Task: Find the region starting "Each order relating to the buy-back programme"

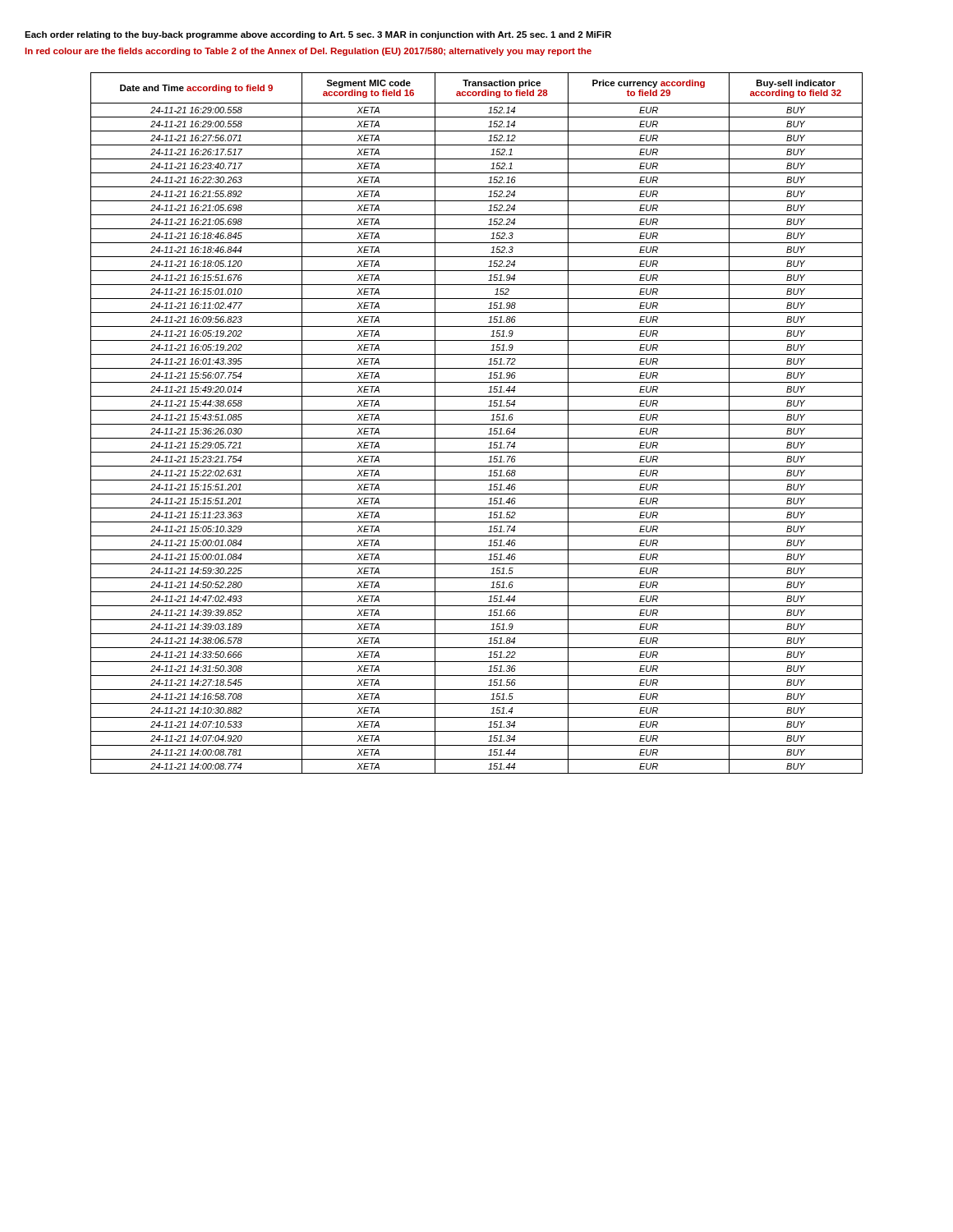Action: click(x=318, y=34)
